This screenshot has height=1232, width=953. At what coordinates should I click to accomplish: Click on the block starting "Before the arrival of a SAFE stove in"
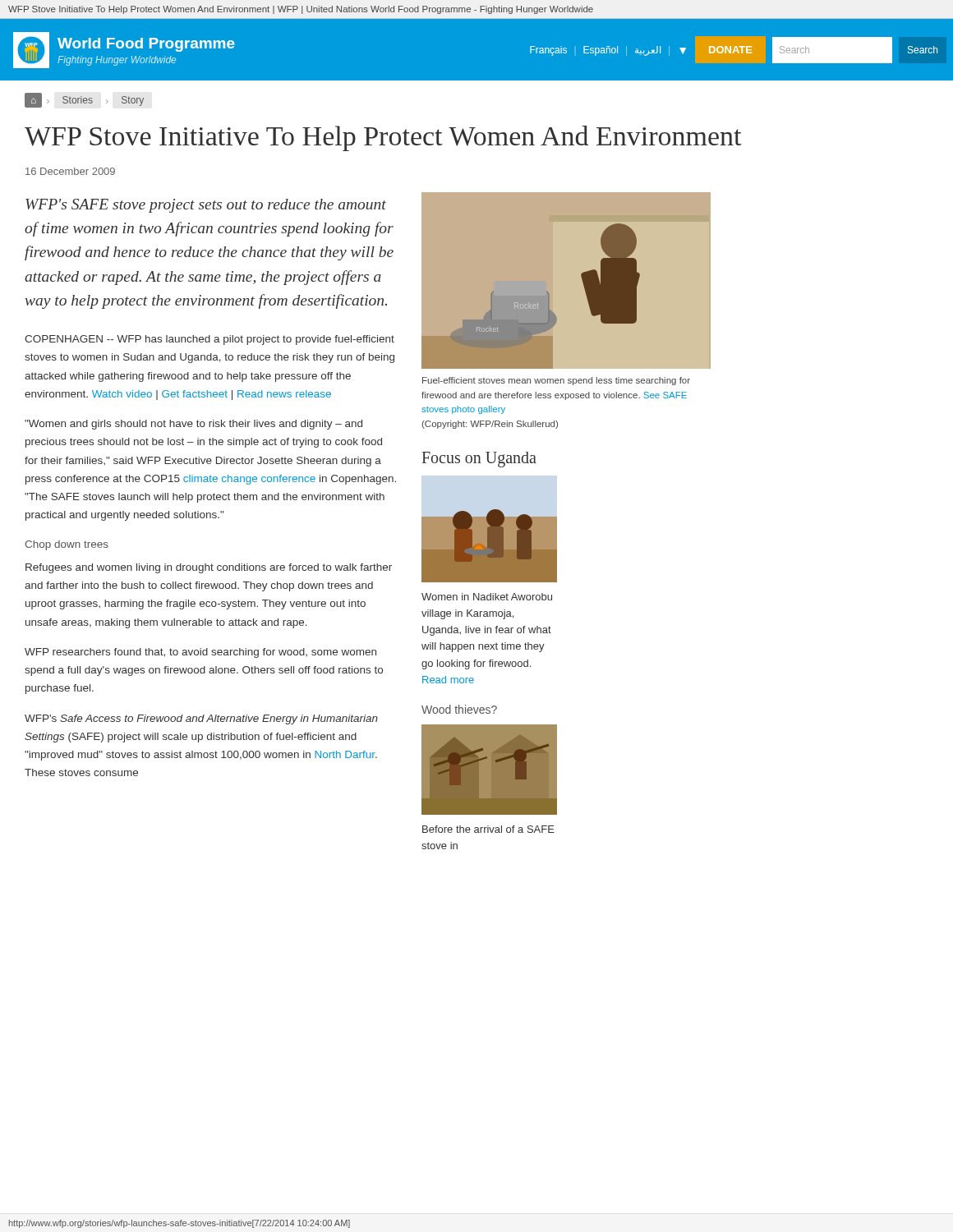pyautogui.click(x=488, y=837)
